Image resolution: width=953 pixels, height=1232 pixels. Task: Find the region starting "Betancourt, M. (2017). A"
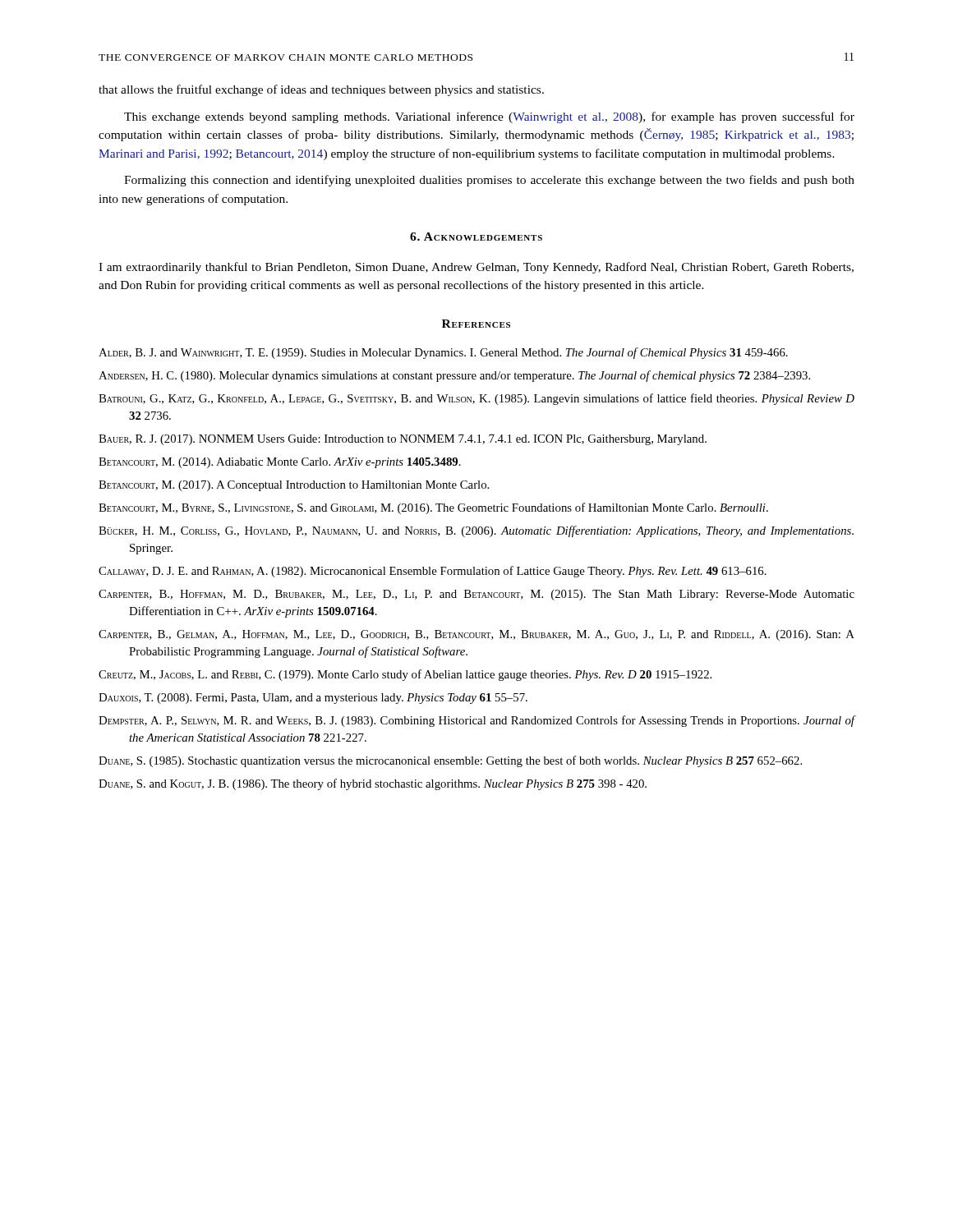(x=294, y=485)
